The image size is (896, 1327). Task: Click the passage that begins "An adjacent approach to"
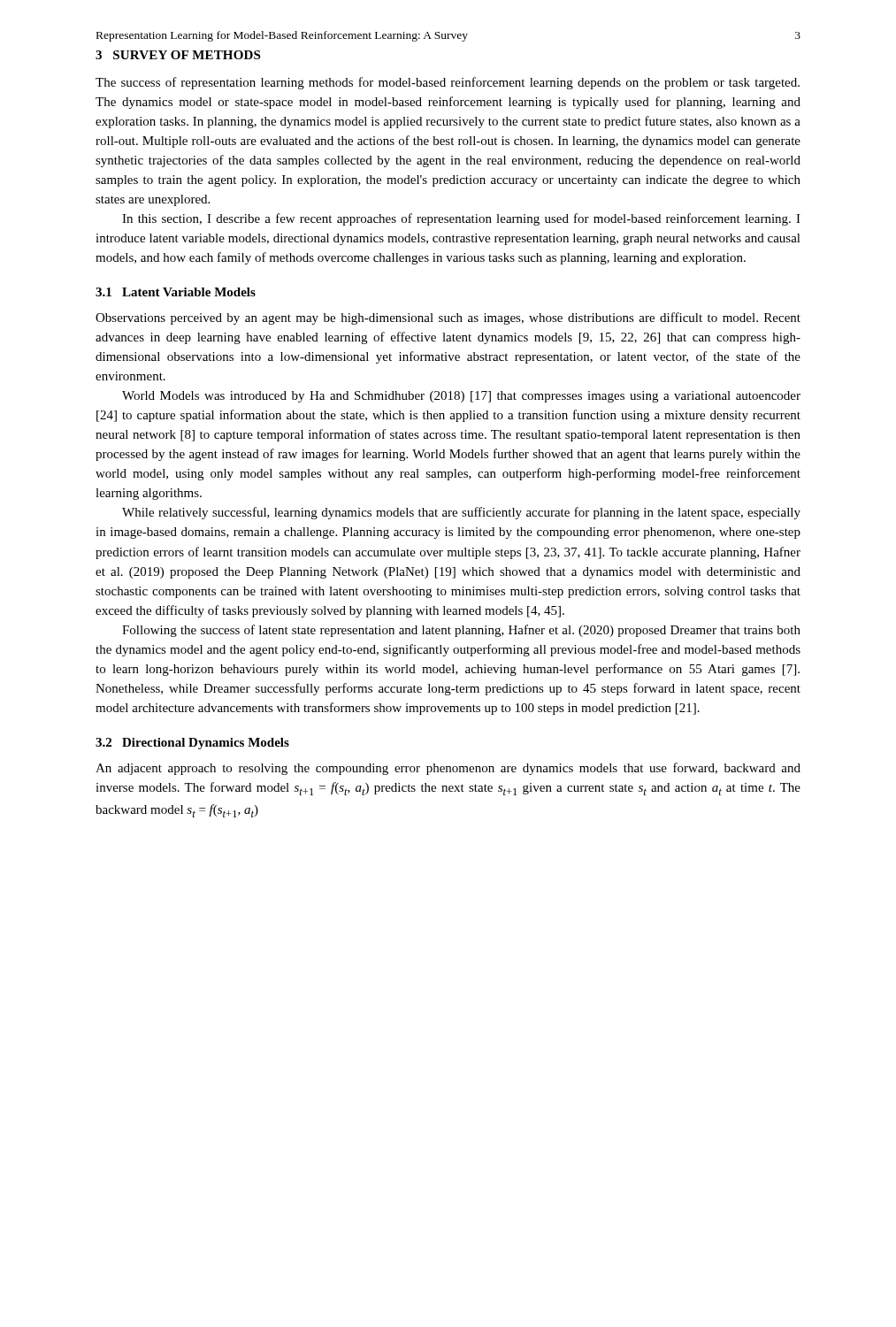448,790
